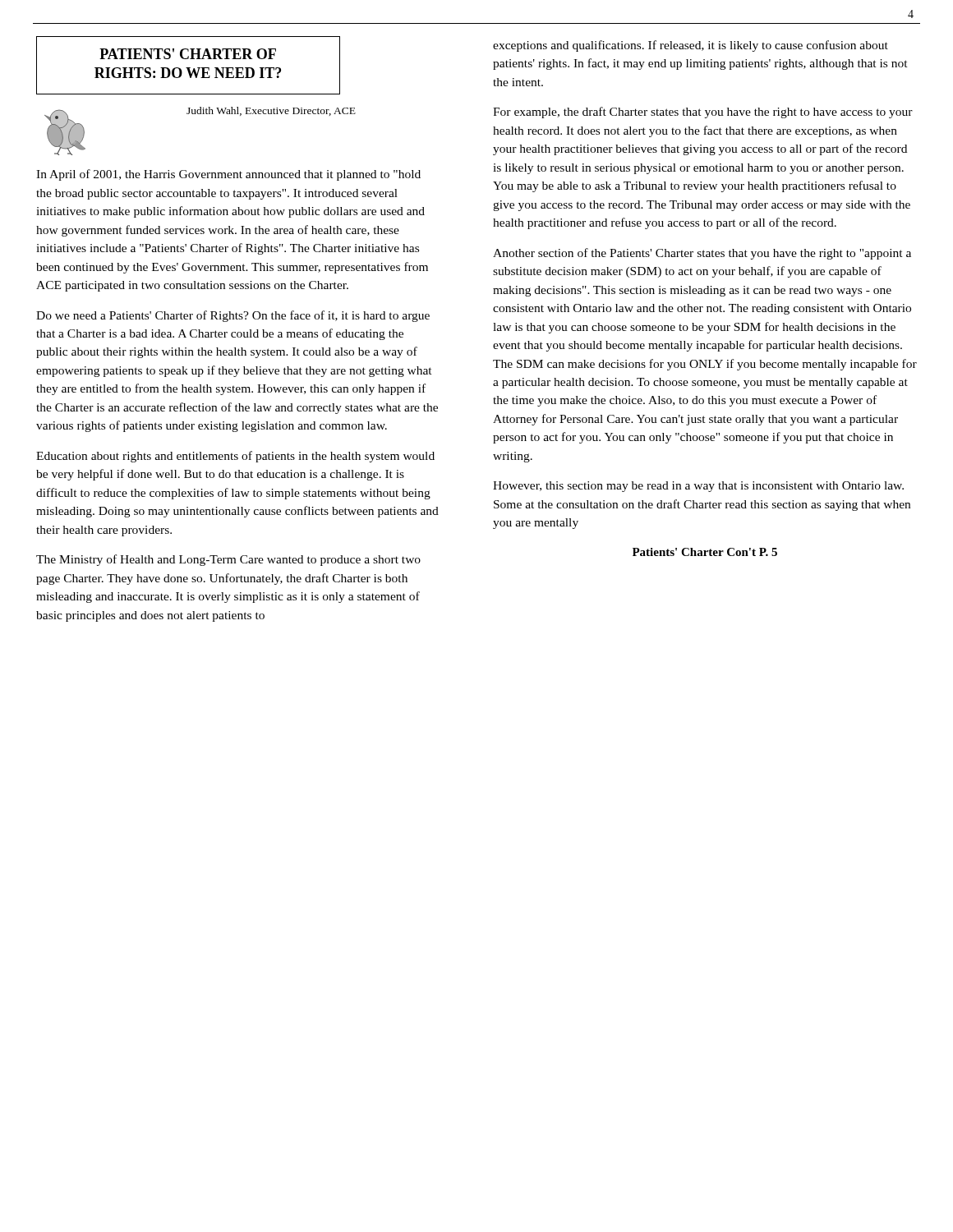
Task: Click on the text block that reads "Do we need a Patients' Charter of Rights?"
Action: 237,371
